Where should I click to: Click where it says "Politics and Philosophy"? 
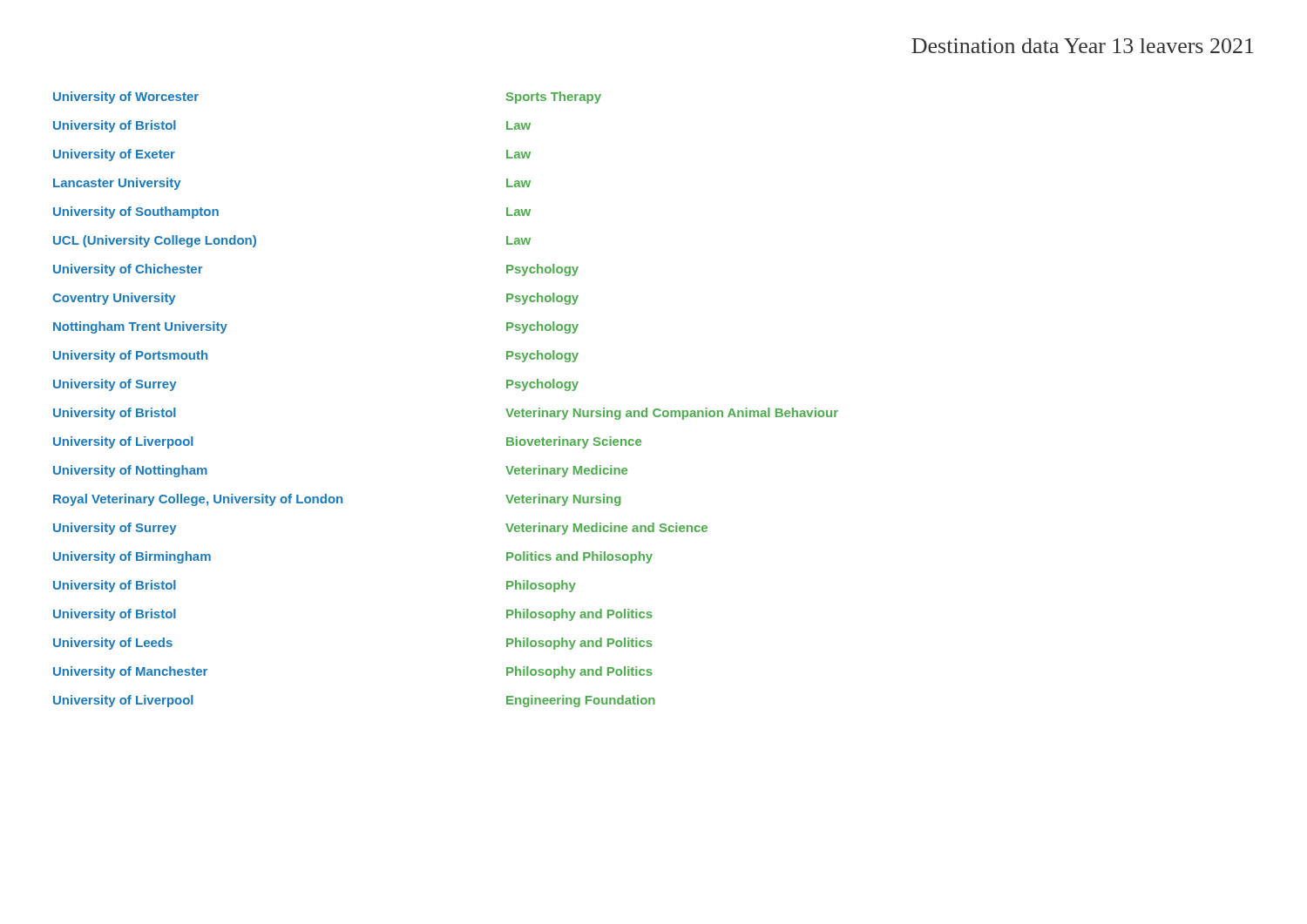(x=579, y=556)
